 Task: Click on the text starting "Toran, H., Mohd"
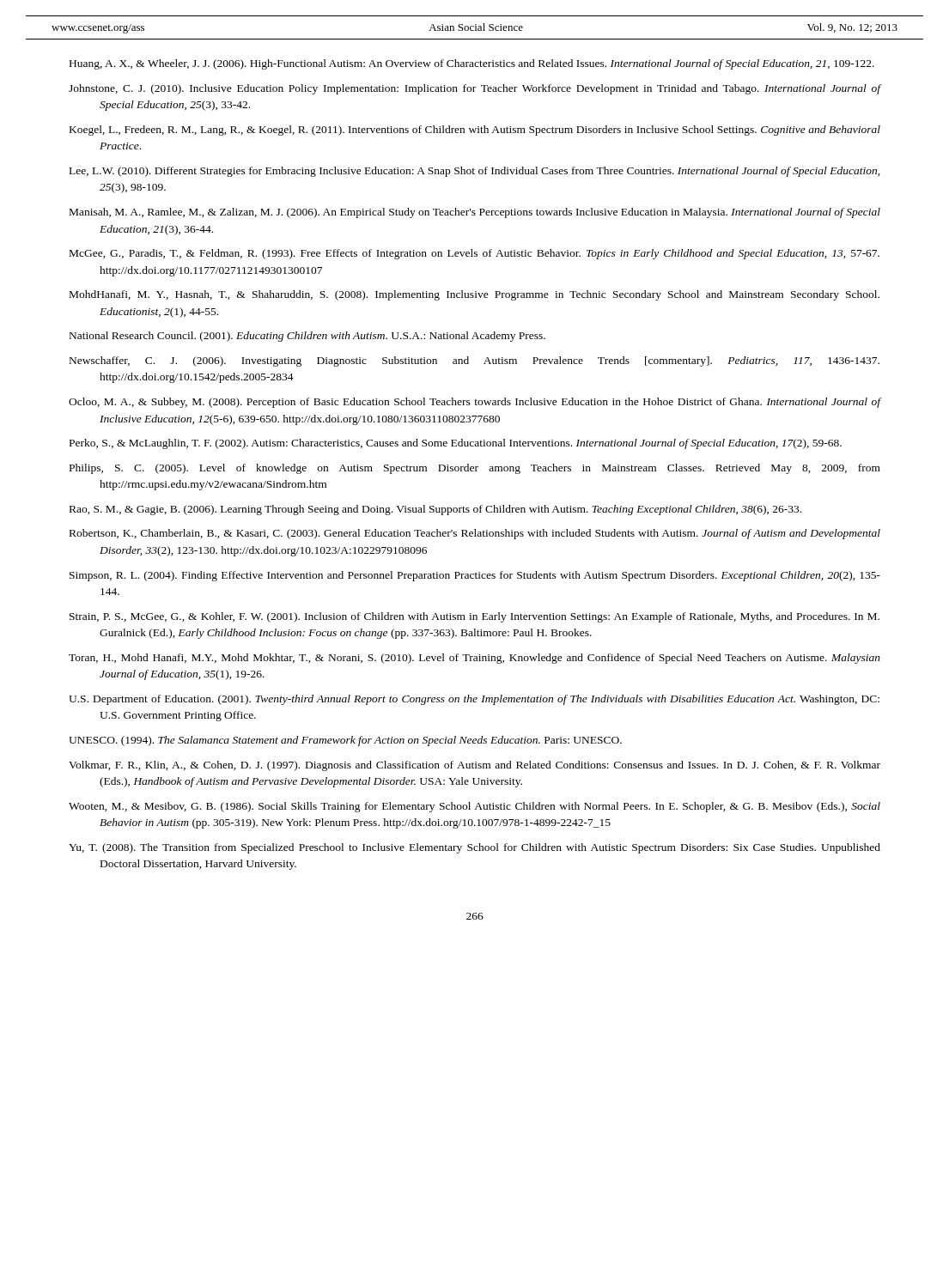474,666
